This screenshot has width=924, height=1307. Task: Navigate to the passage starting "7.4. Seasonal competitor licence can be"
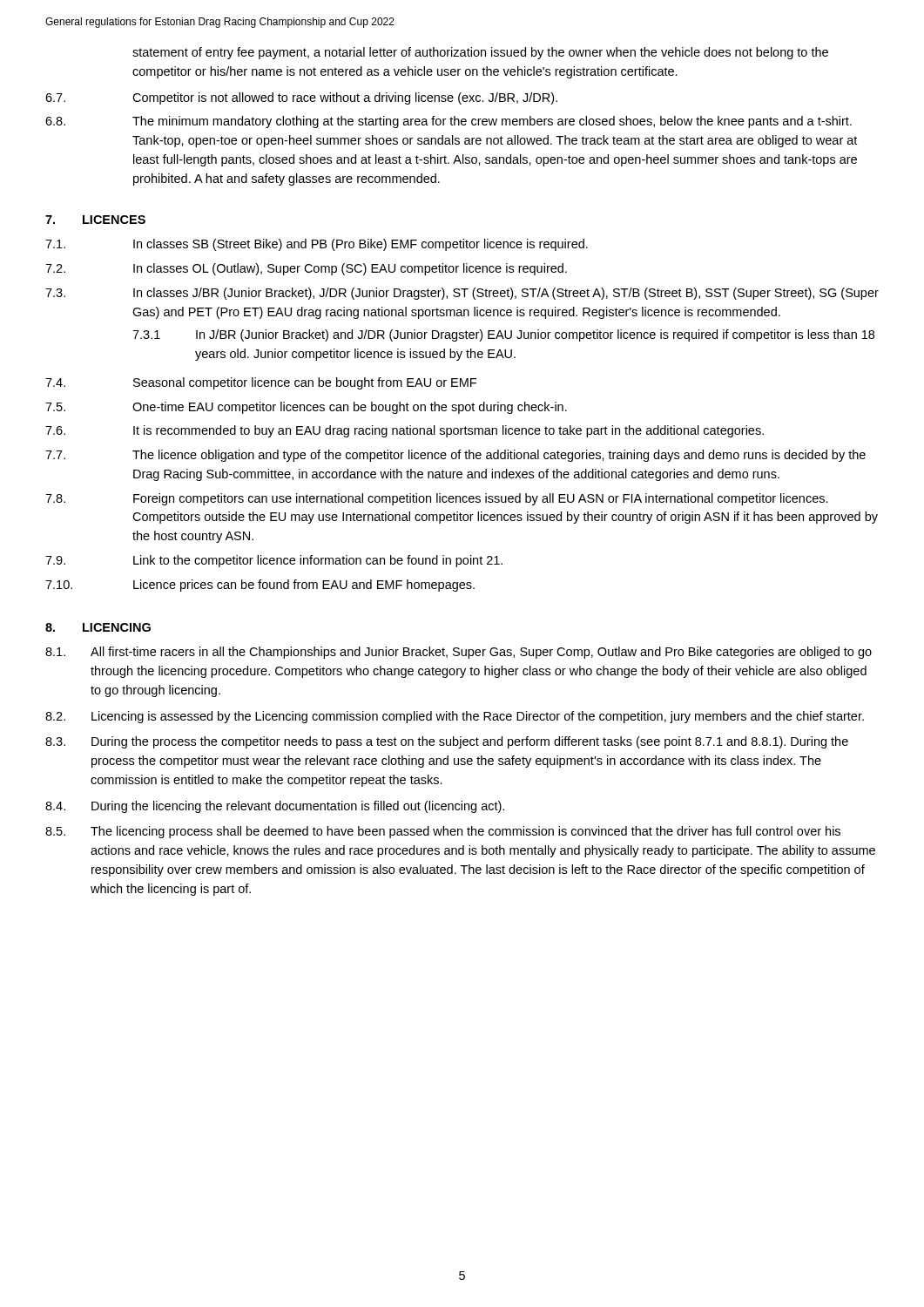(462, 383)
